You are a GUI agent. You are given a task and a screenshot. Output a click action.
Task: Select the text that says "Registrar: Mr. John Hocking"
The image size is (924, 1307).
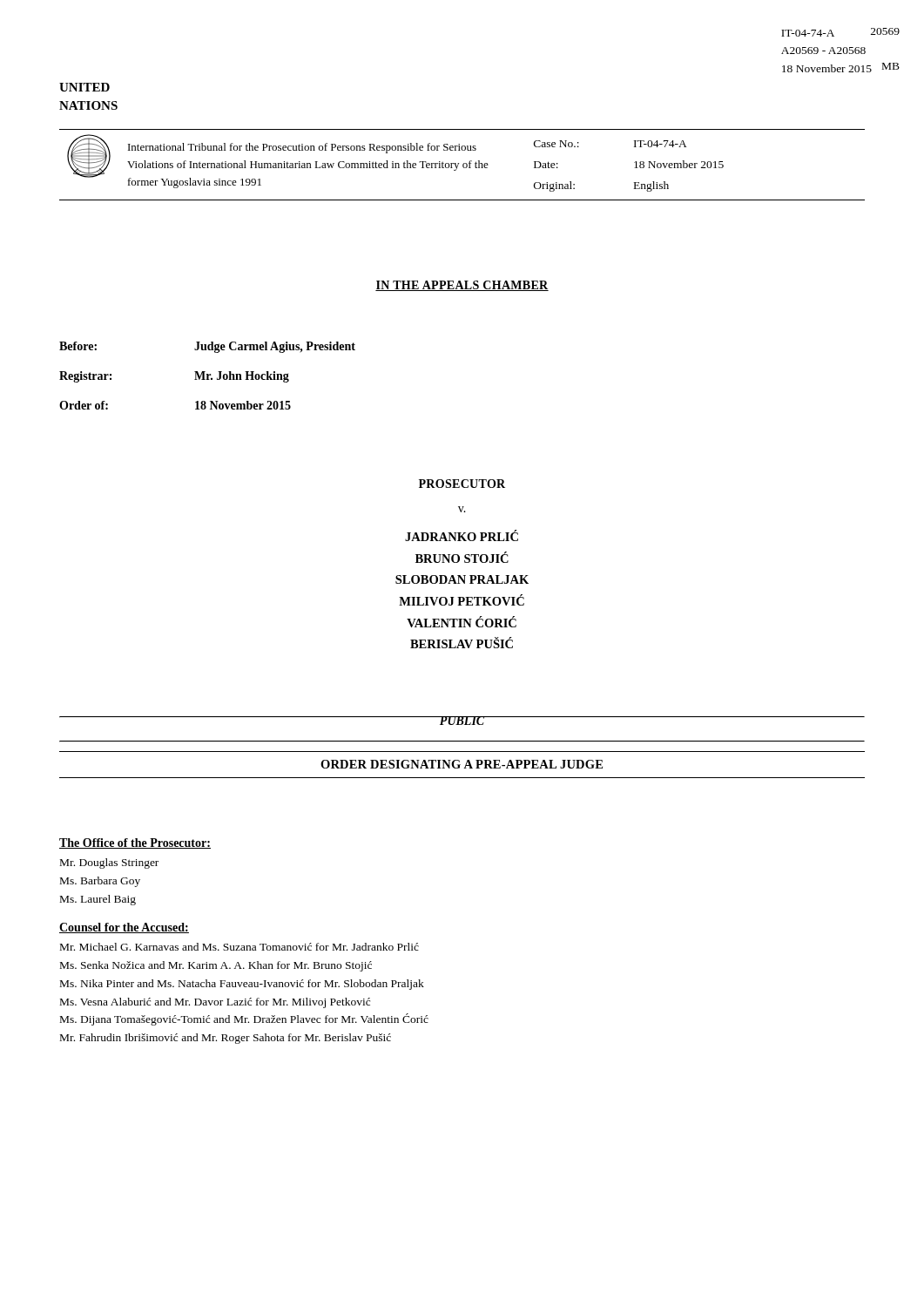[78, 377]
